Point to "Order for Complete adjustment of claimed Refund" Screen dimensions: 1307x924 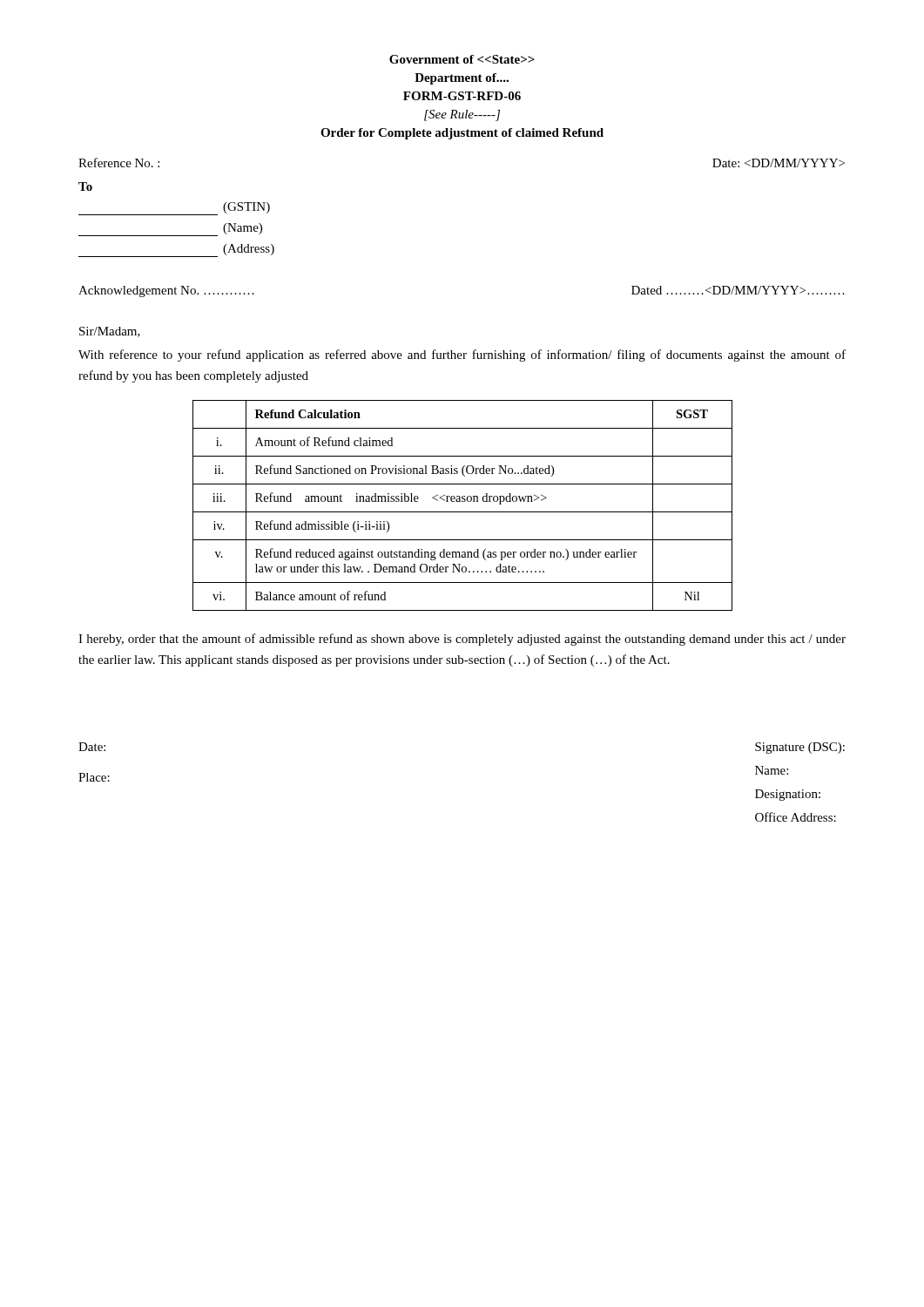click(462, 132)
